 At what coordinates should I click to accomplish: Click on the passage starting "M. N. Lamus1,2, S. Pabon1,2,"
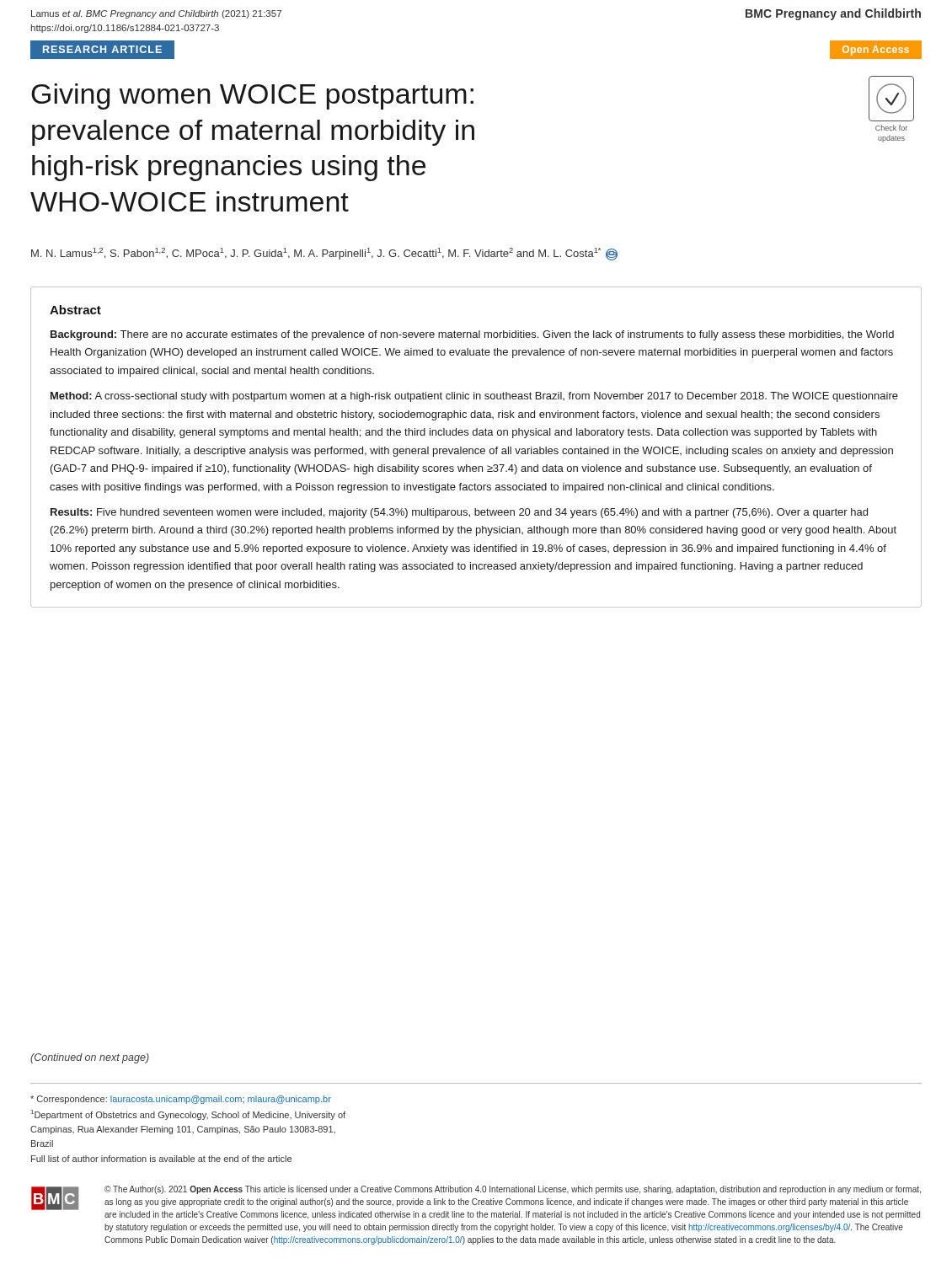pos(324,253)
